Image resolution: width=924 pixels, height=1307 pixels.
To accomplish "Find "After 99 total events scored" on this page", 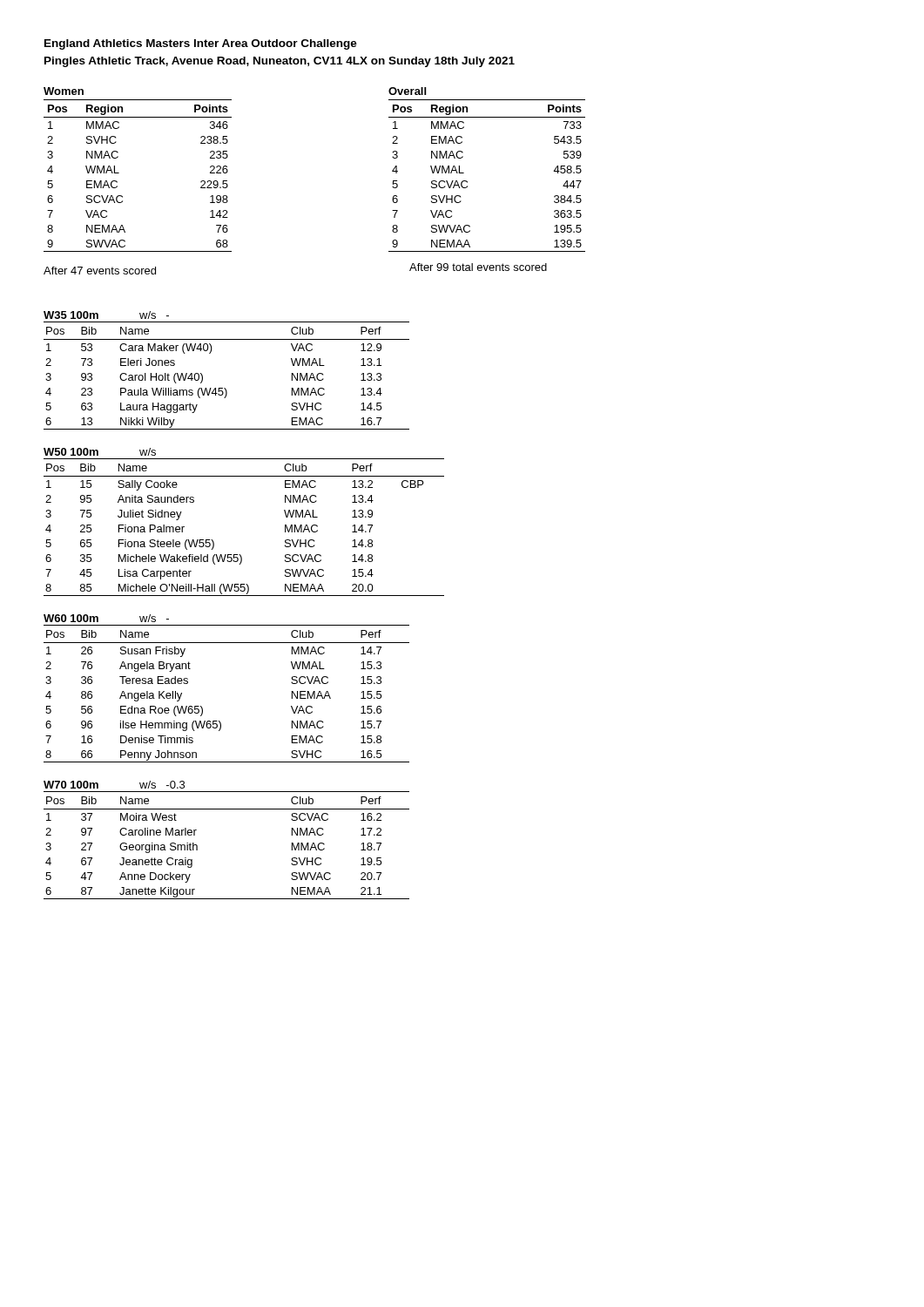I will (478, 267).
